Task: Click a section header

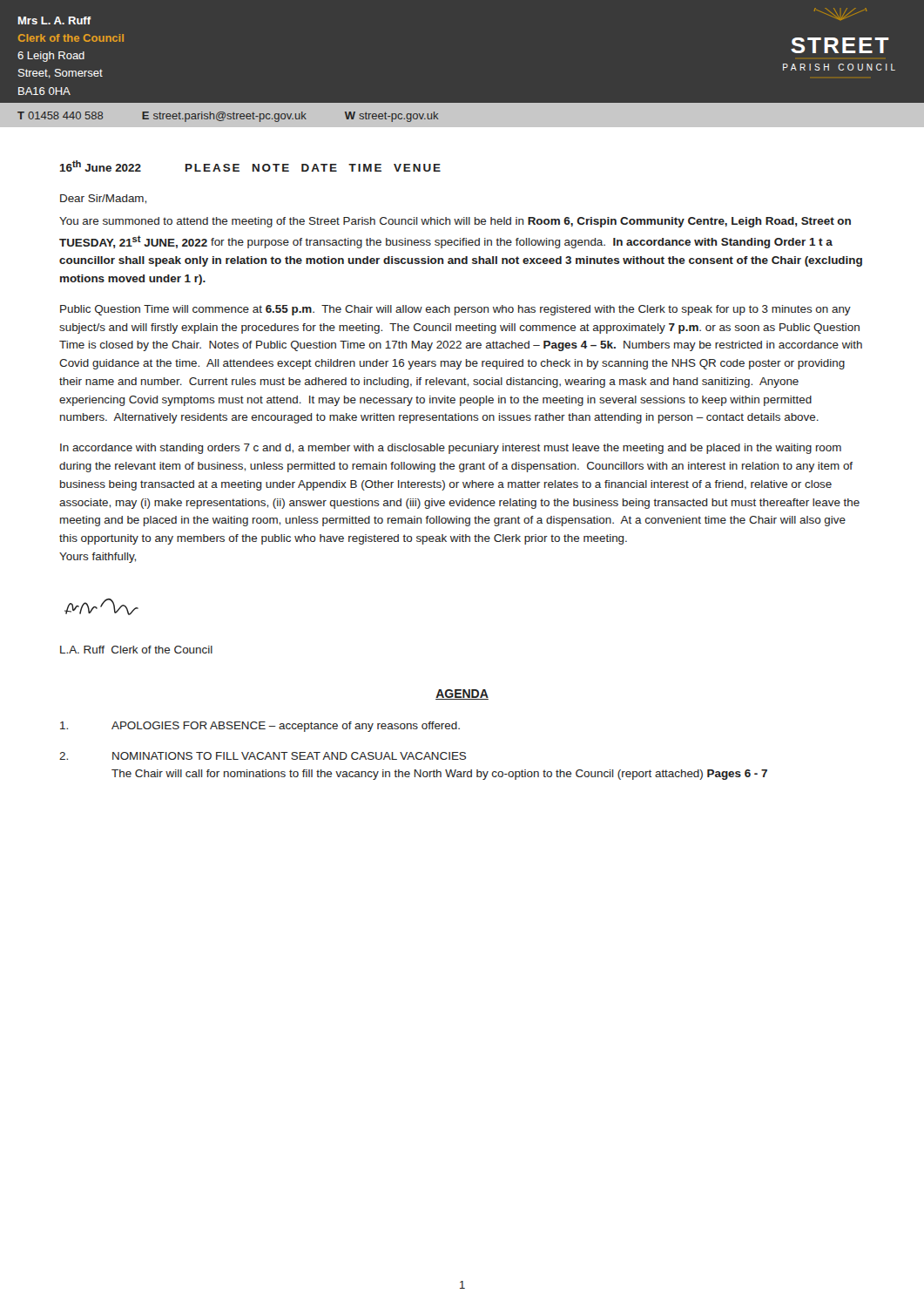Action: tap(462, 693)
